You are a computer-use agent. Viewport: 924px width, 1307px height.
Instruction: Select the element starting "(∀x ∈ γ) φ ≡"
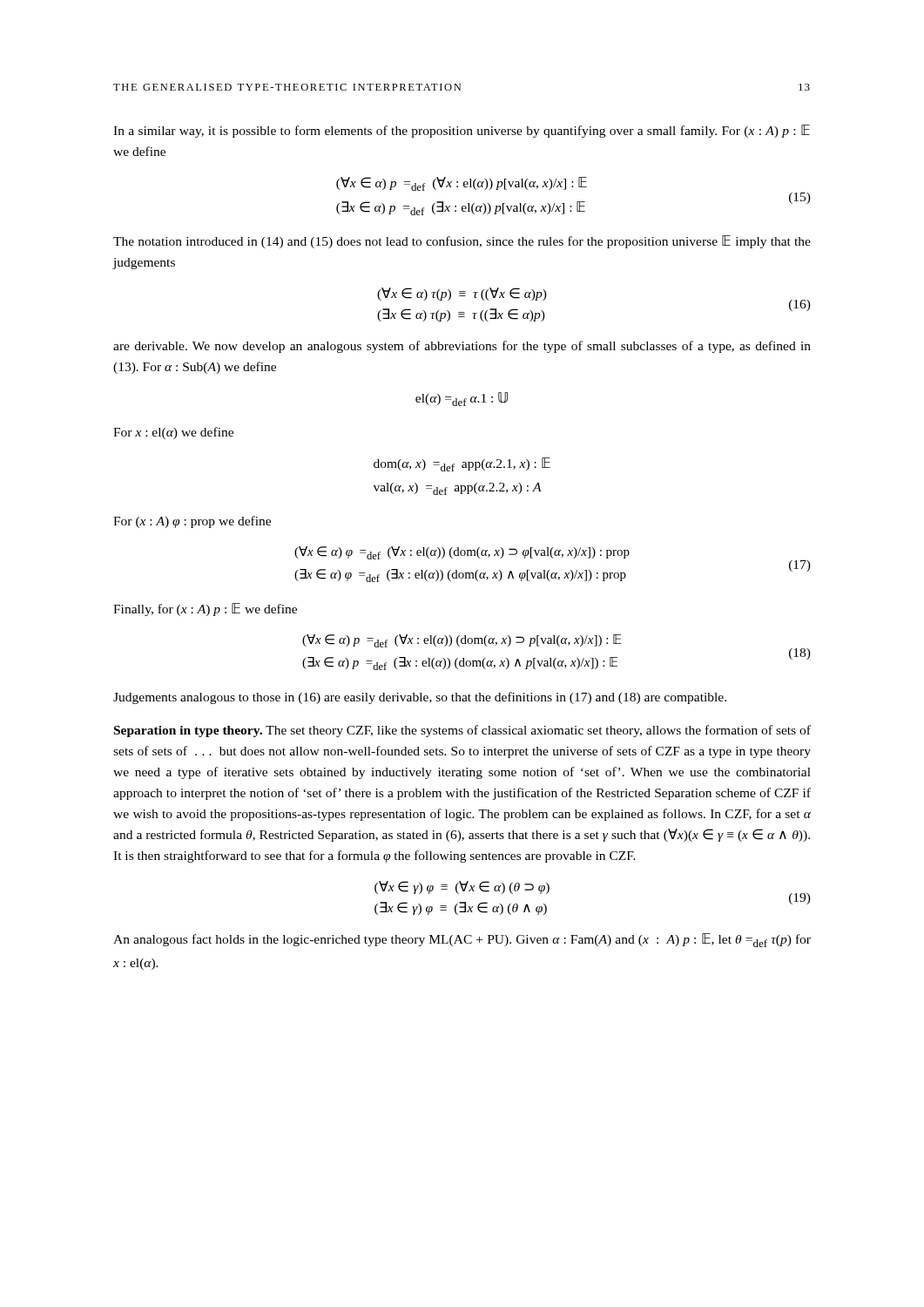point(465,902)
